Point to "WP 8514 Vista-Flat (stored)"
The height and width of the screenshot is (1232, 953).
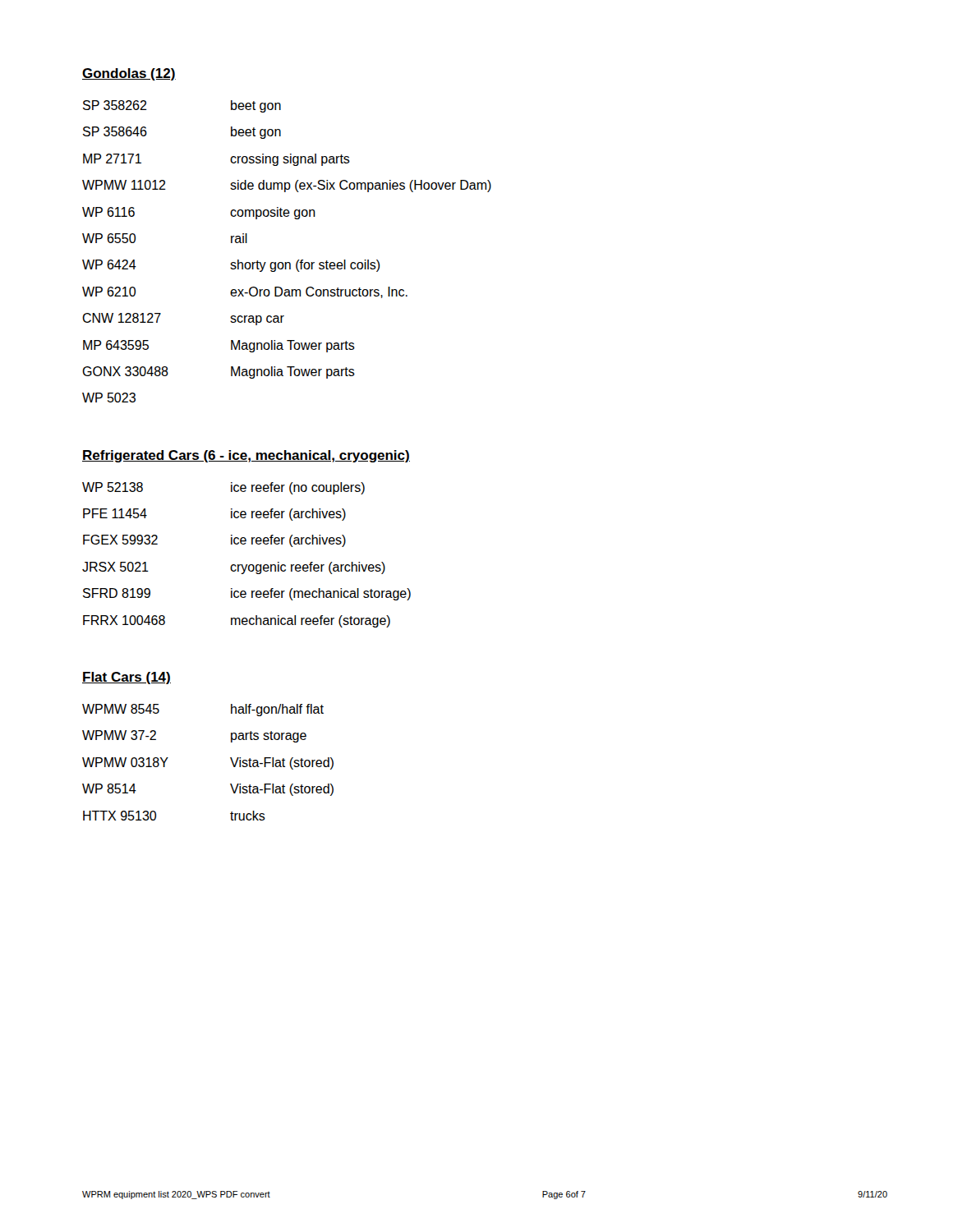[113, 790]
